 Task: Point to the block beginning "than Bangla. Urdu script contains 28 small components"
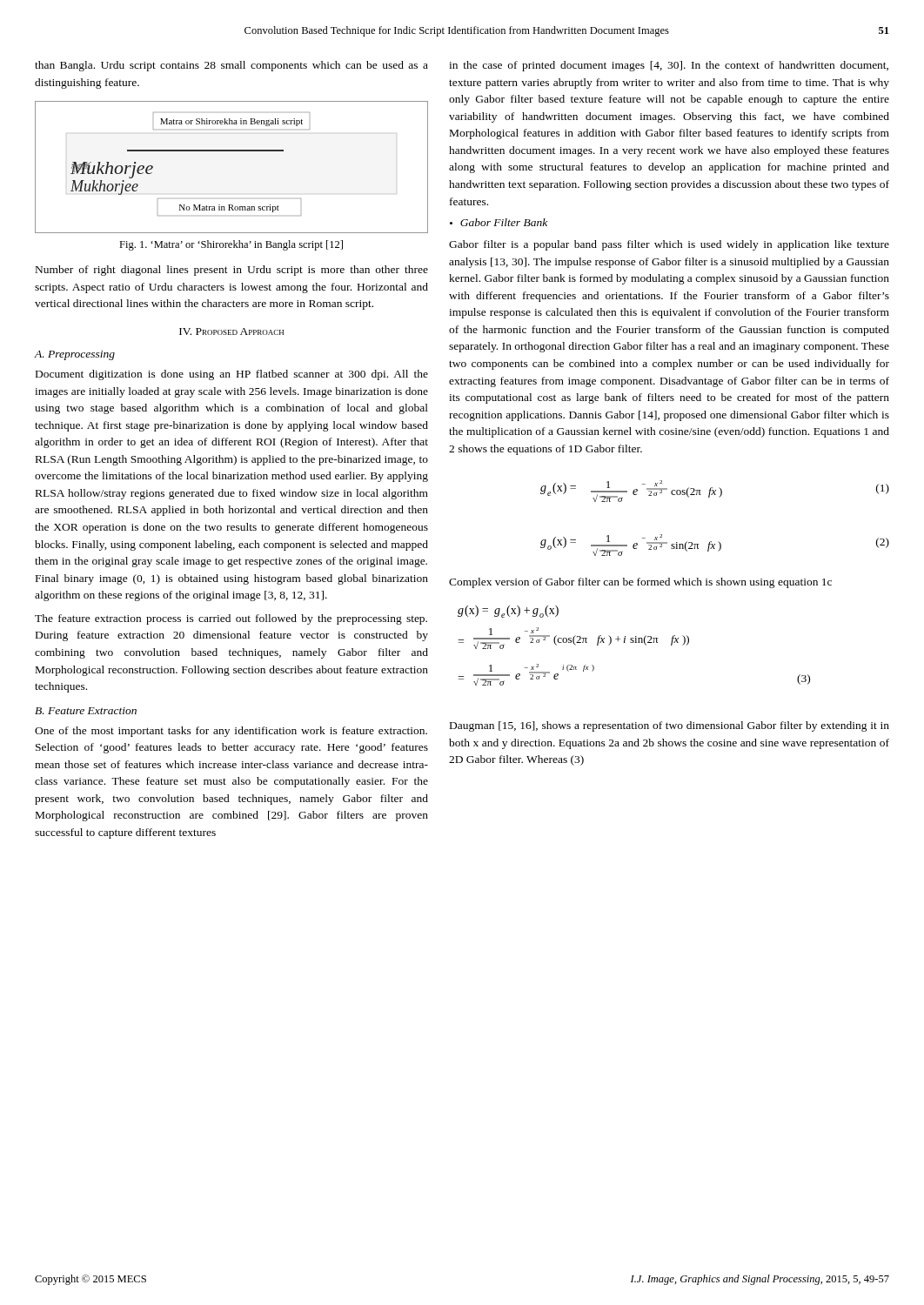(x=231, y=74)
